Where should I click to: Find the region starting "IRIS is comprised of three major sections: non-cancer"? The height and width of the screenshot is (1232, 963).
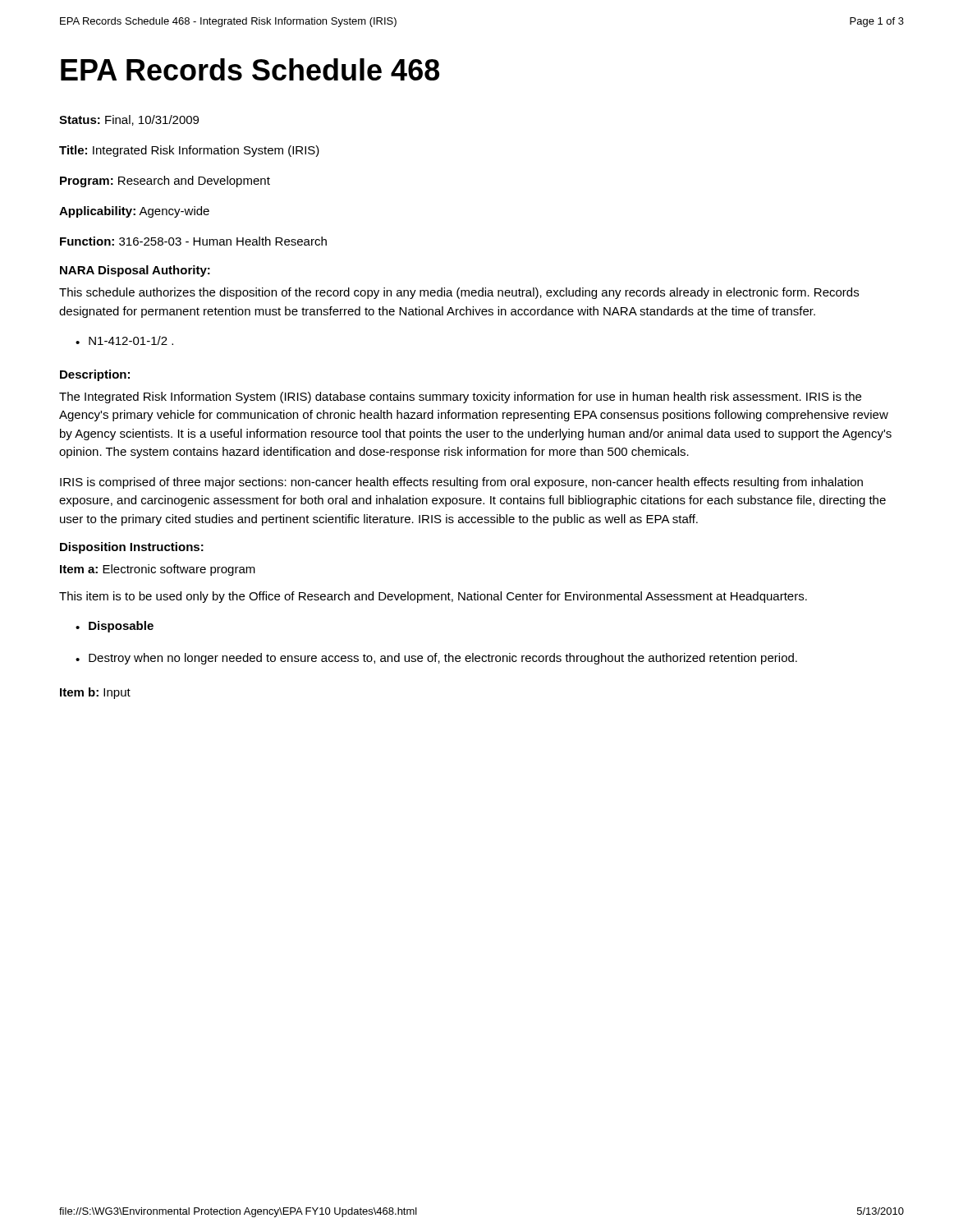(x=473, y=500)
